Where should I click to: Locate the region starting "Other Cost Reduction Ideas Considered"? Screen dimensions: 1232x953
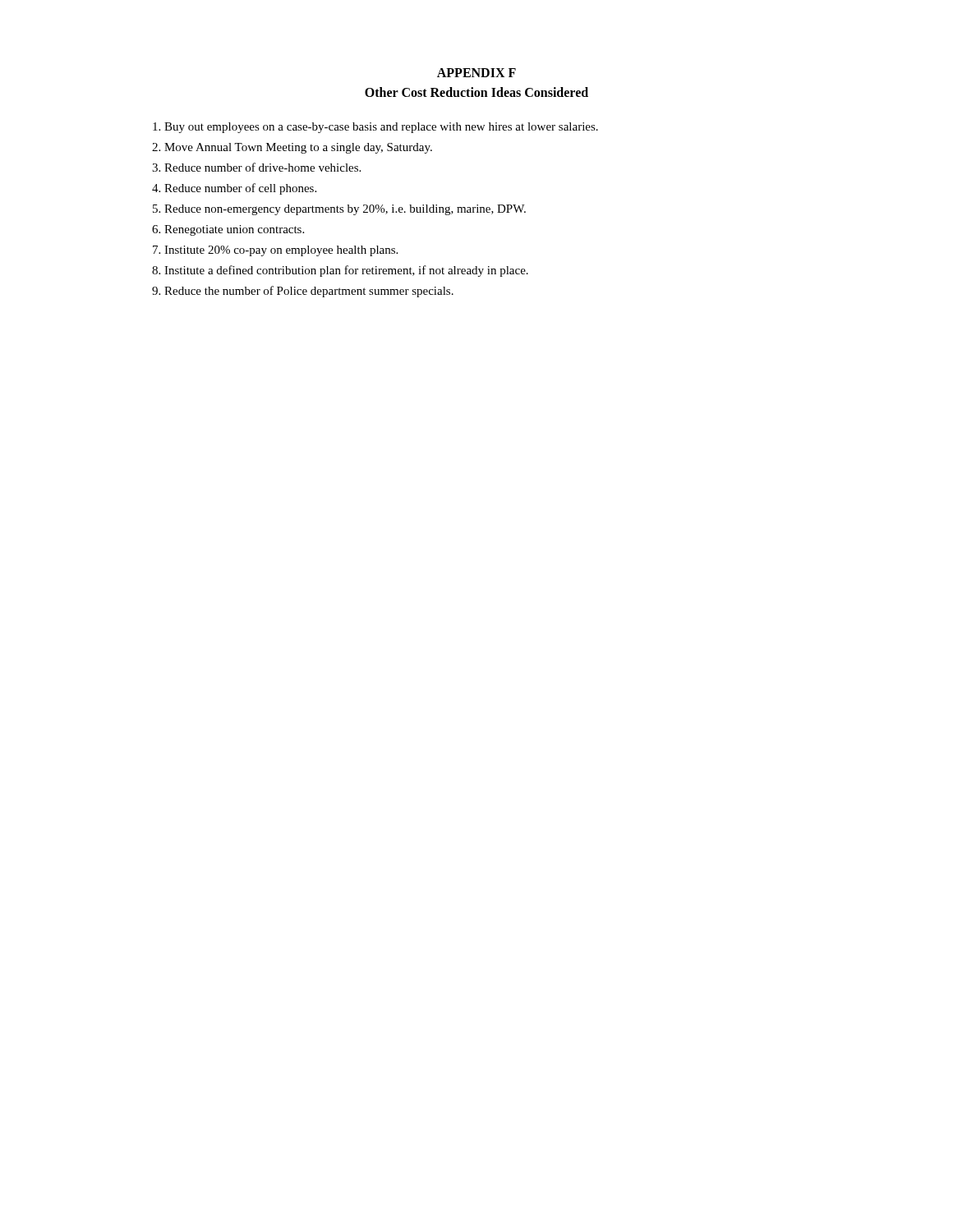click(476, 92)
